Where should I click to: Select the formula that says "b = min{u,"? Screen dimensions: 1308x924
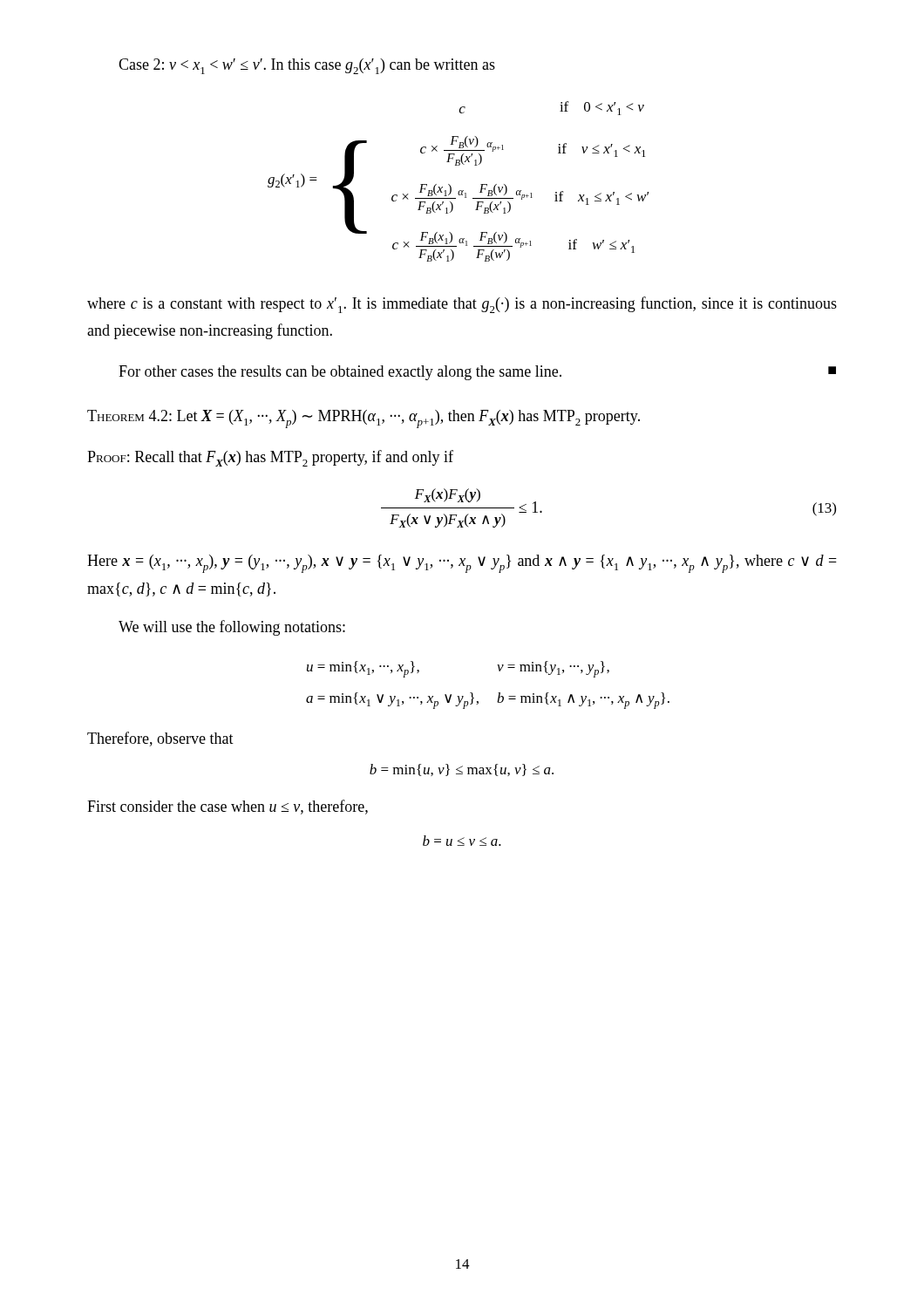pos(462,769)
